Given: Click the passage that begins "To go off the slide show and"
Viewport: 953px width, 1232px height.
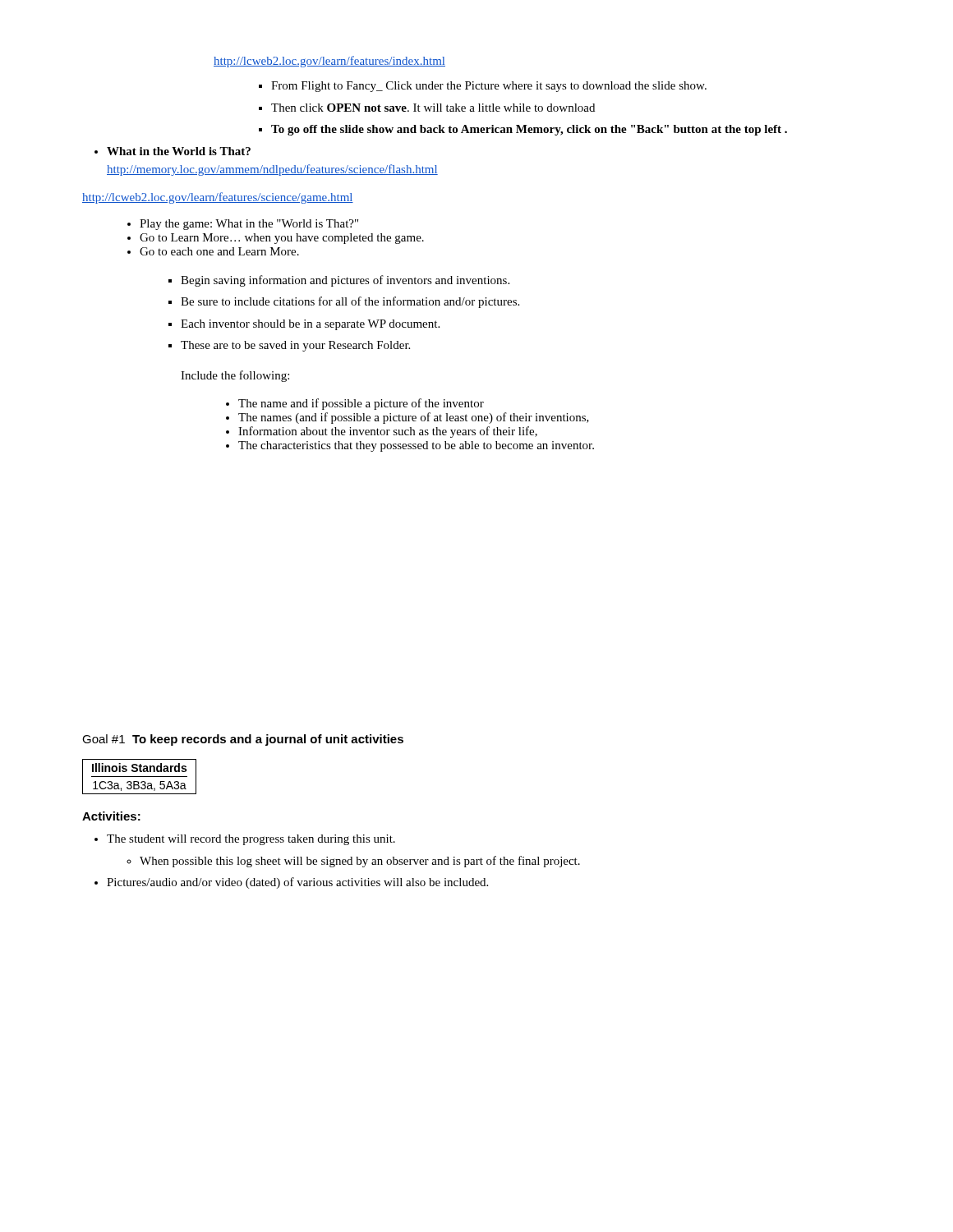Looking at the screenshot, I should [529, 129].
